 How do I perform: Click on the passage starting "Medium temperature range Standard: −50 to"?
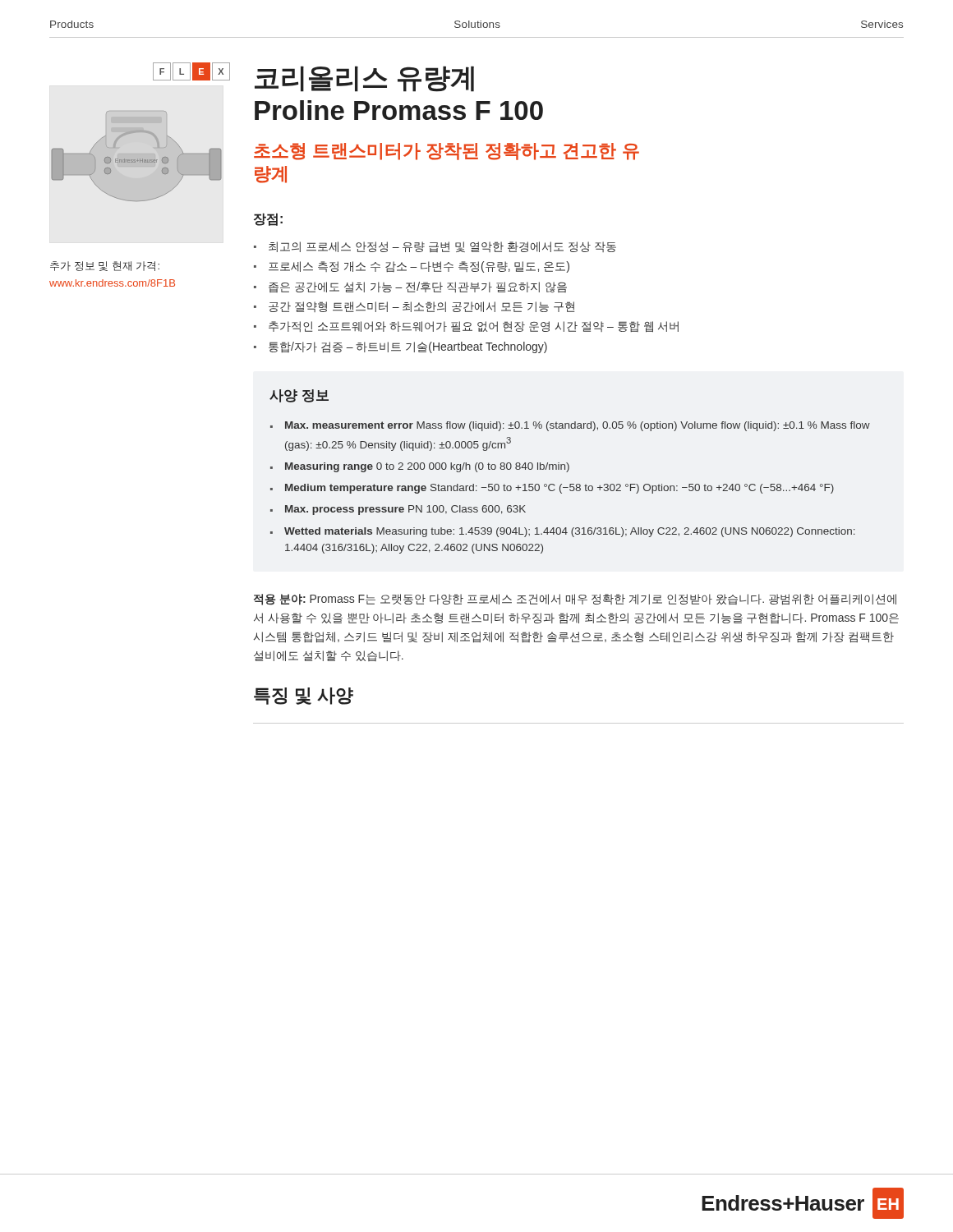(559, 488)
